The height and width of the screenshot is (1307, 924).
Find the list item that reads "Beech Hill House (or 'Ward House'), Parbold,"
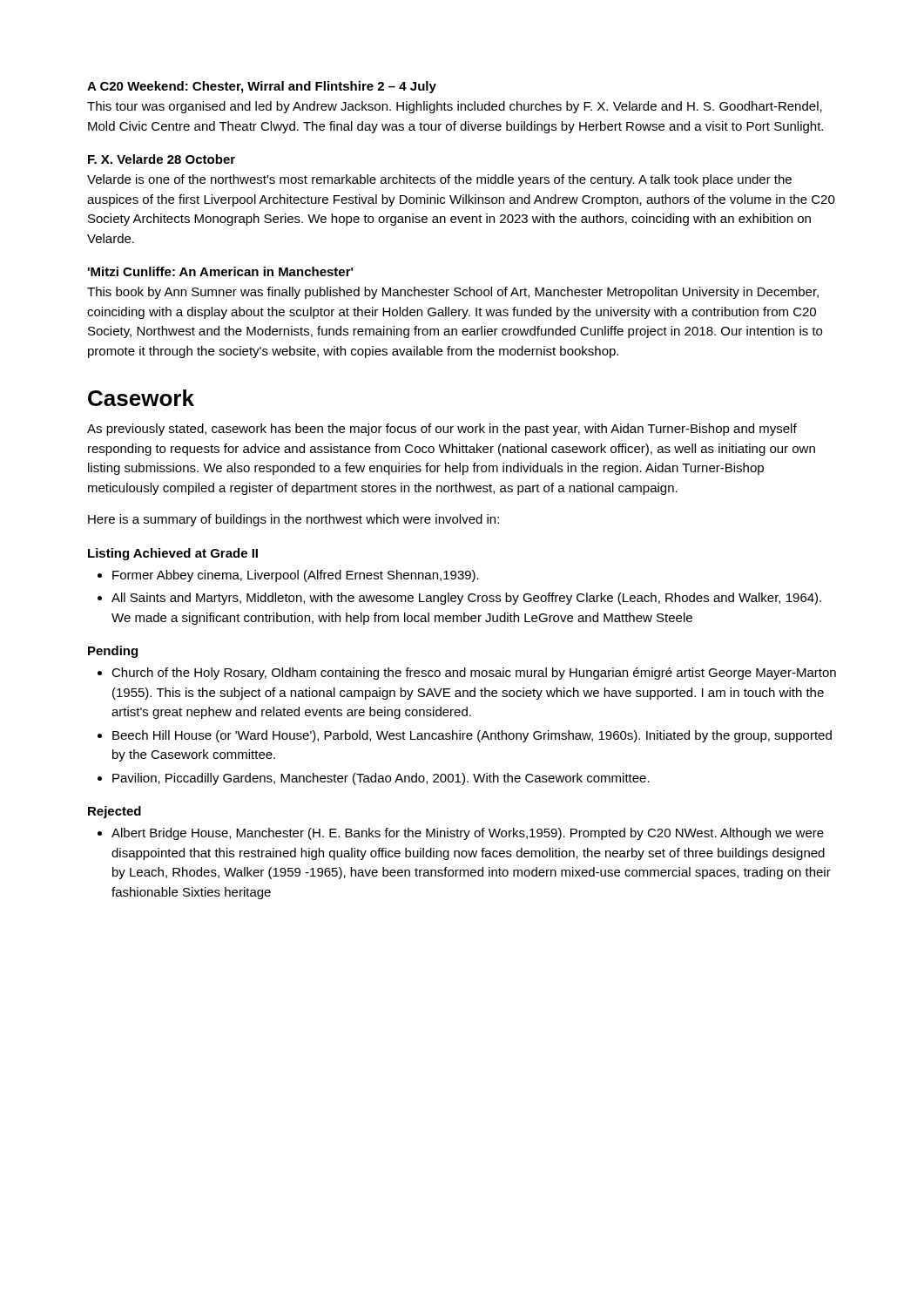coord(472,744)
